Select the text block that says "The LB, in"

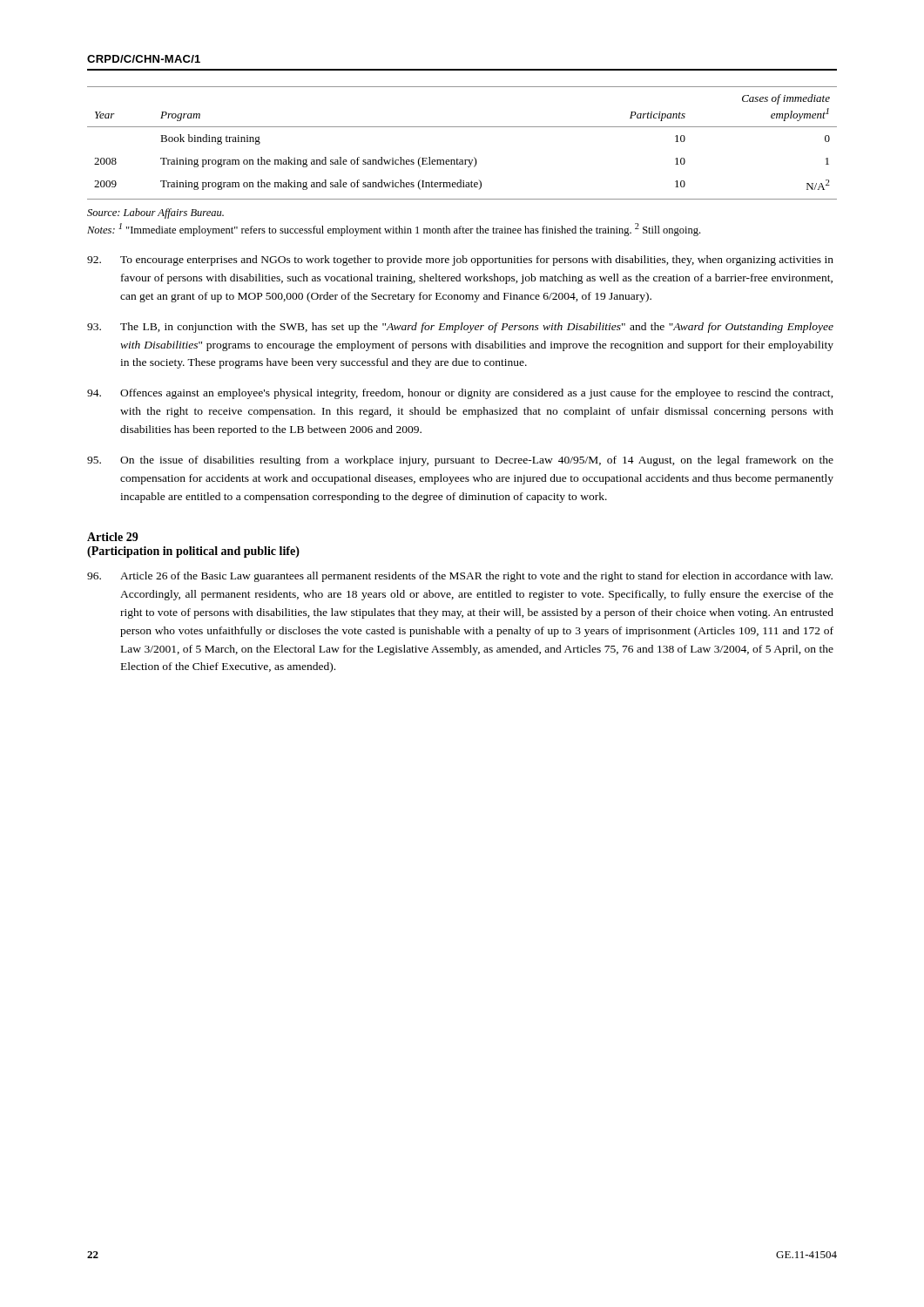460,345
